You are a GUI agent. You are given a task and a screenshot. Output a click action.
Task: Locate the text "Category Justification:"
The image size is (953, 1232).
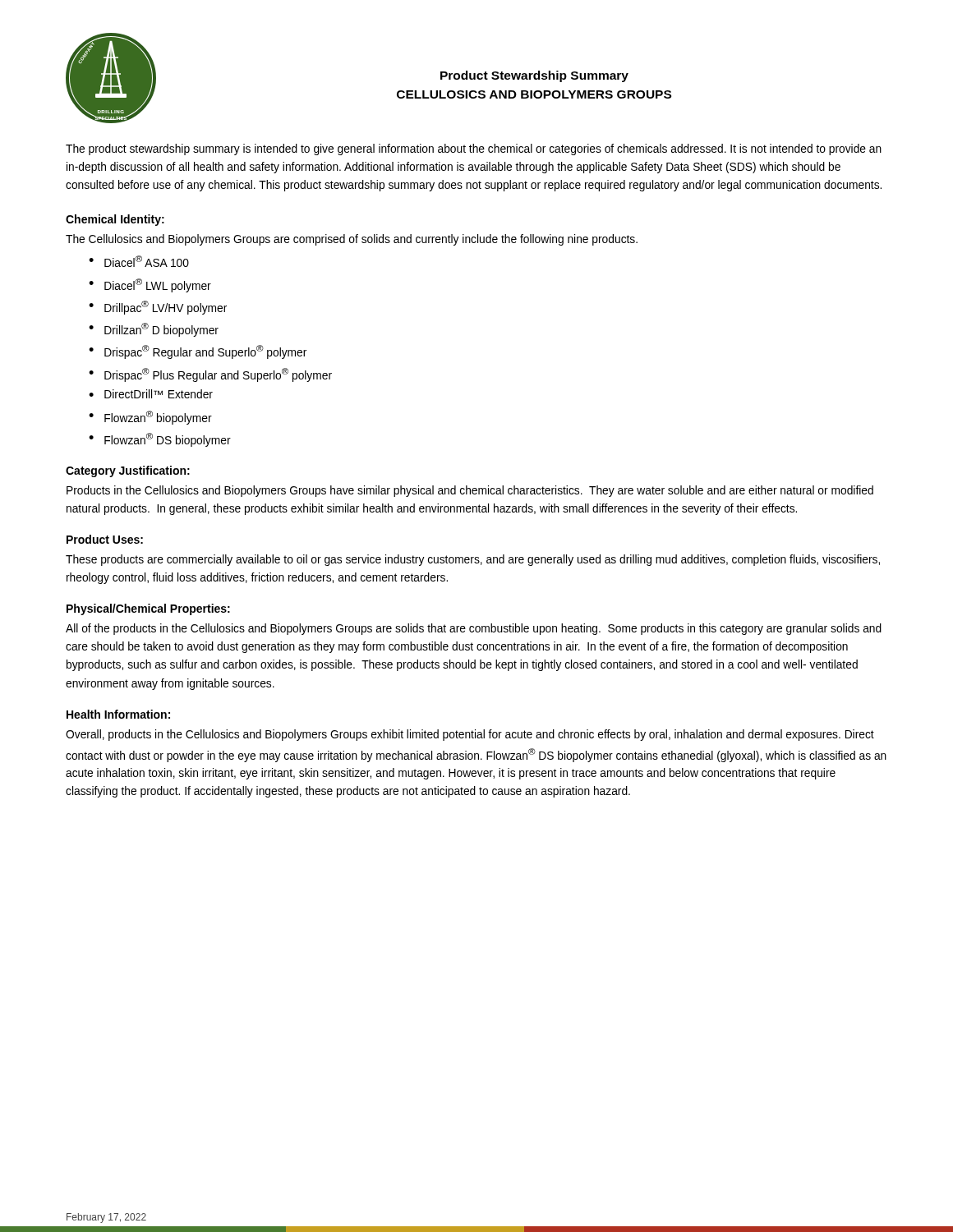[x=128, y=471]
